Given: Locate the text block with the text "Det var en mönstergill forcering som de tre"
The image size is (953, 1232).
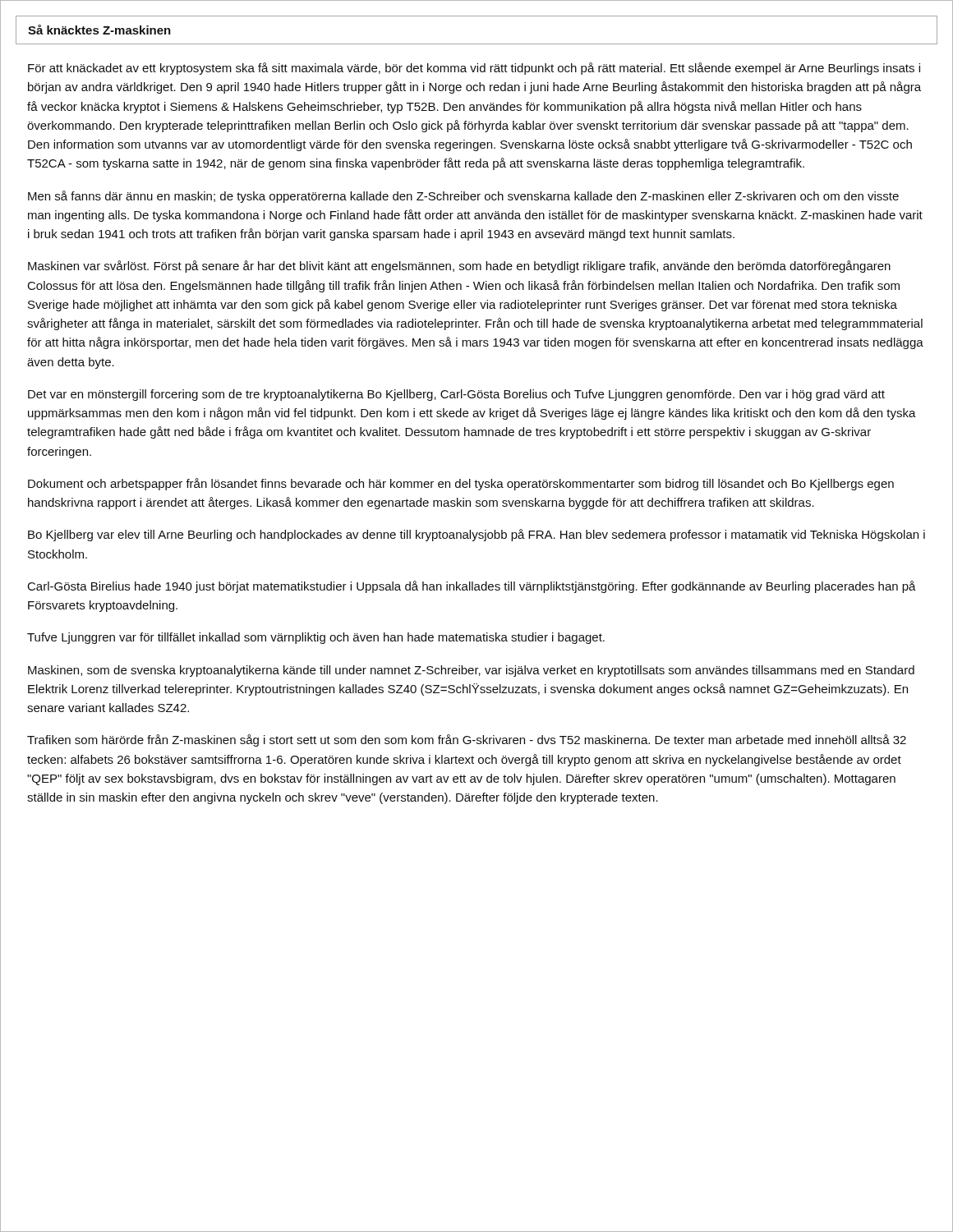Looking at the screenshot, I should pos(471,422).
